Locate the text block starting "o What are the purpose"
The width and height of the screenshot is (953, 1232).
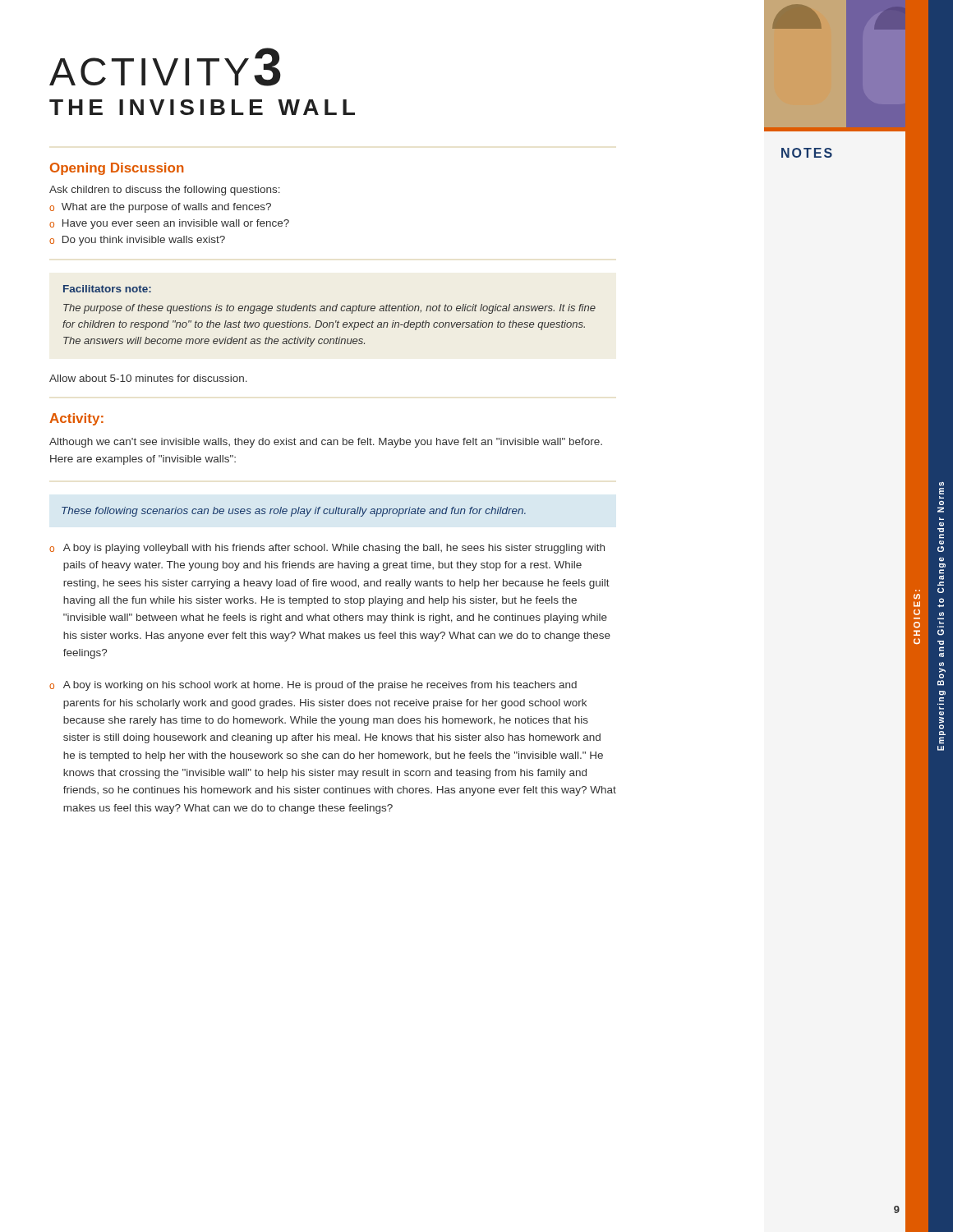(x=160, y=207)
